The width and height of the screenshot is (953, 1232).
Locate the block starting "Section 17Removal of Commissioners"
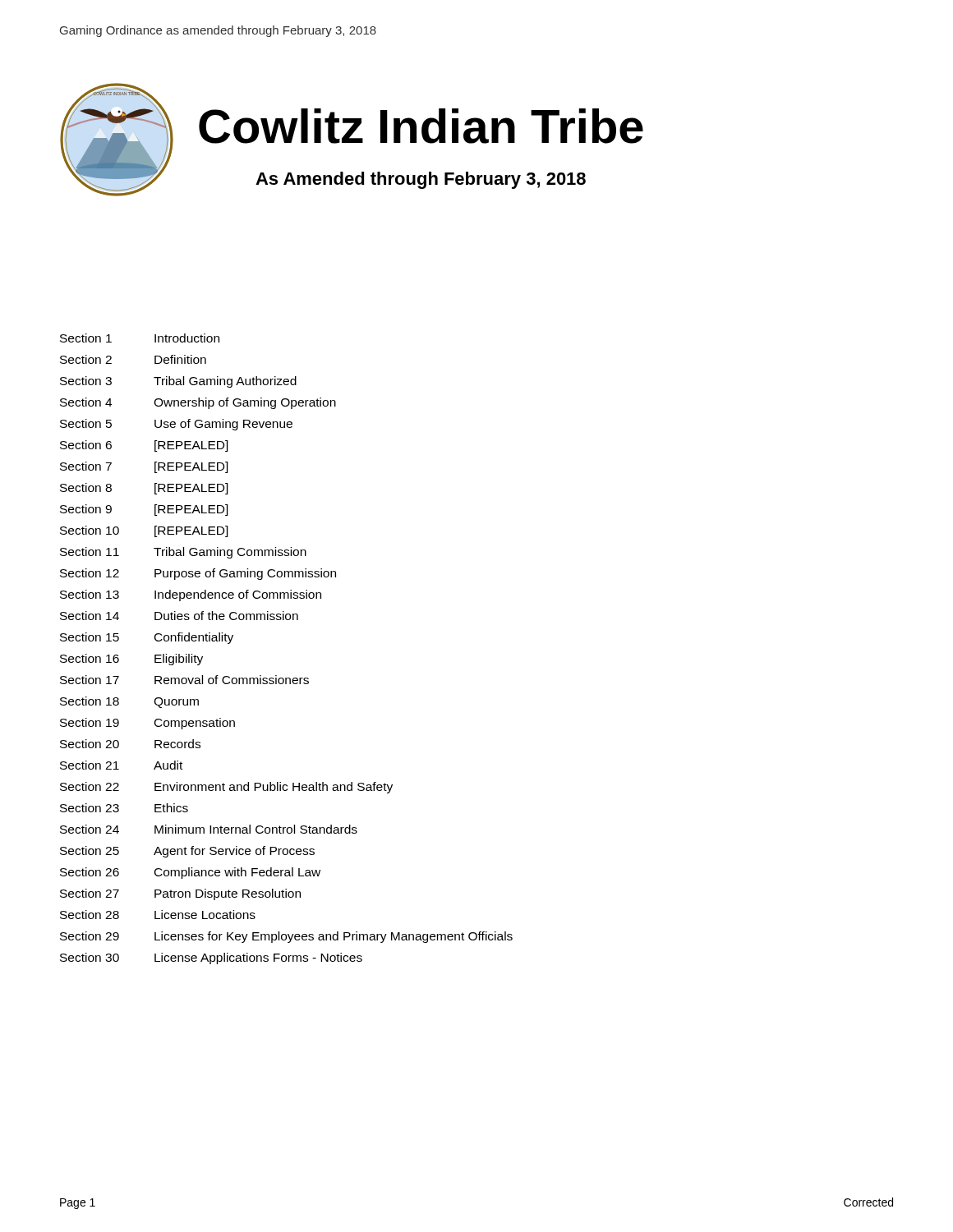(x=184, y=680)
